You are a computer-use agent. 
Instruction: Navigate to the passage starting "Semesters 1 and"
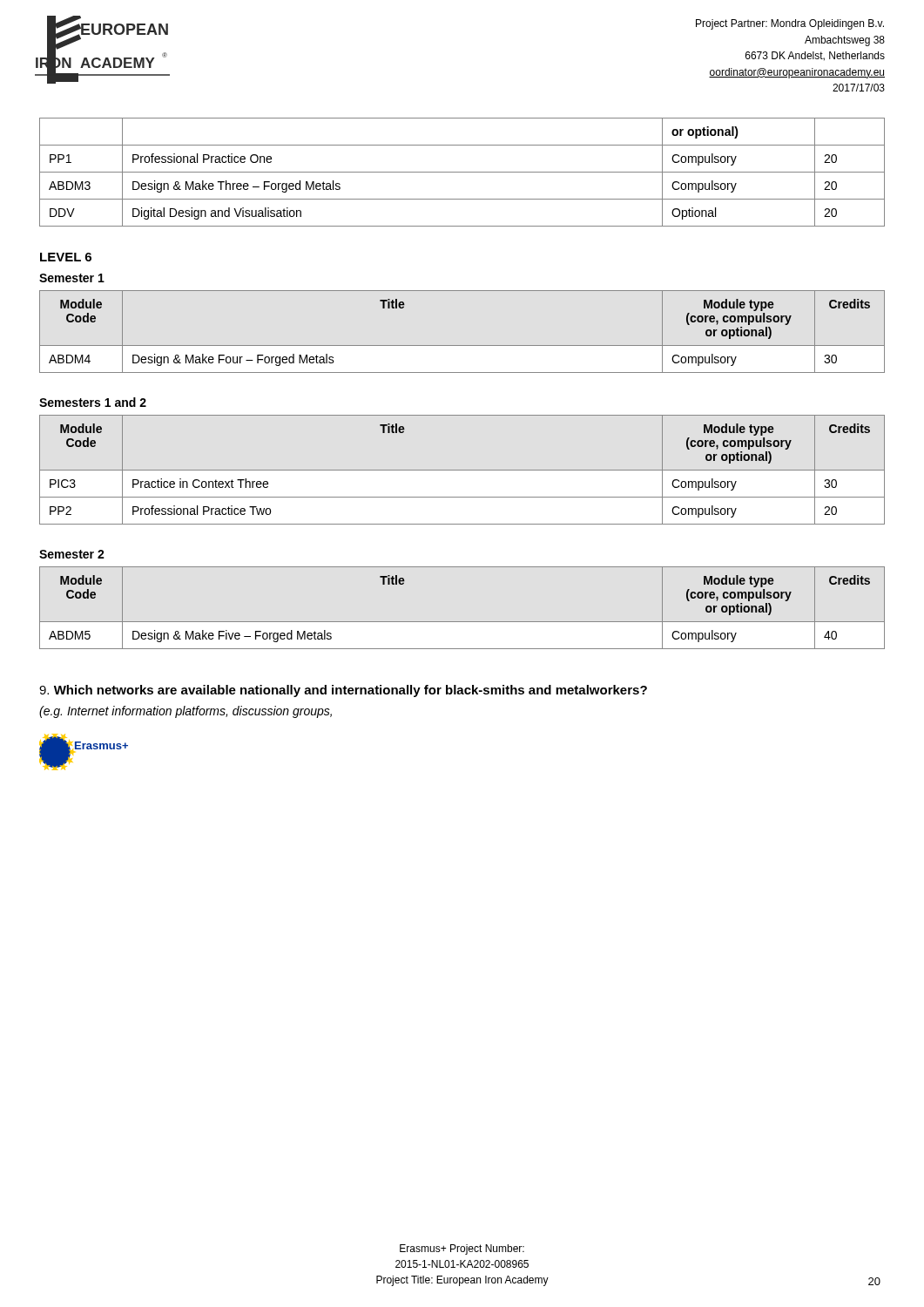[93, 403]
